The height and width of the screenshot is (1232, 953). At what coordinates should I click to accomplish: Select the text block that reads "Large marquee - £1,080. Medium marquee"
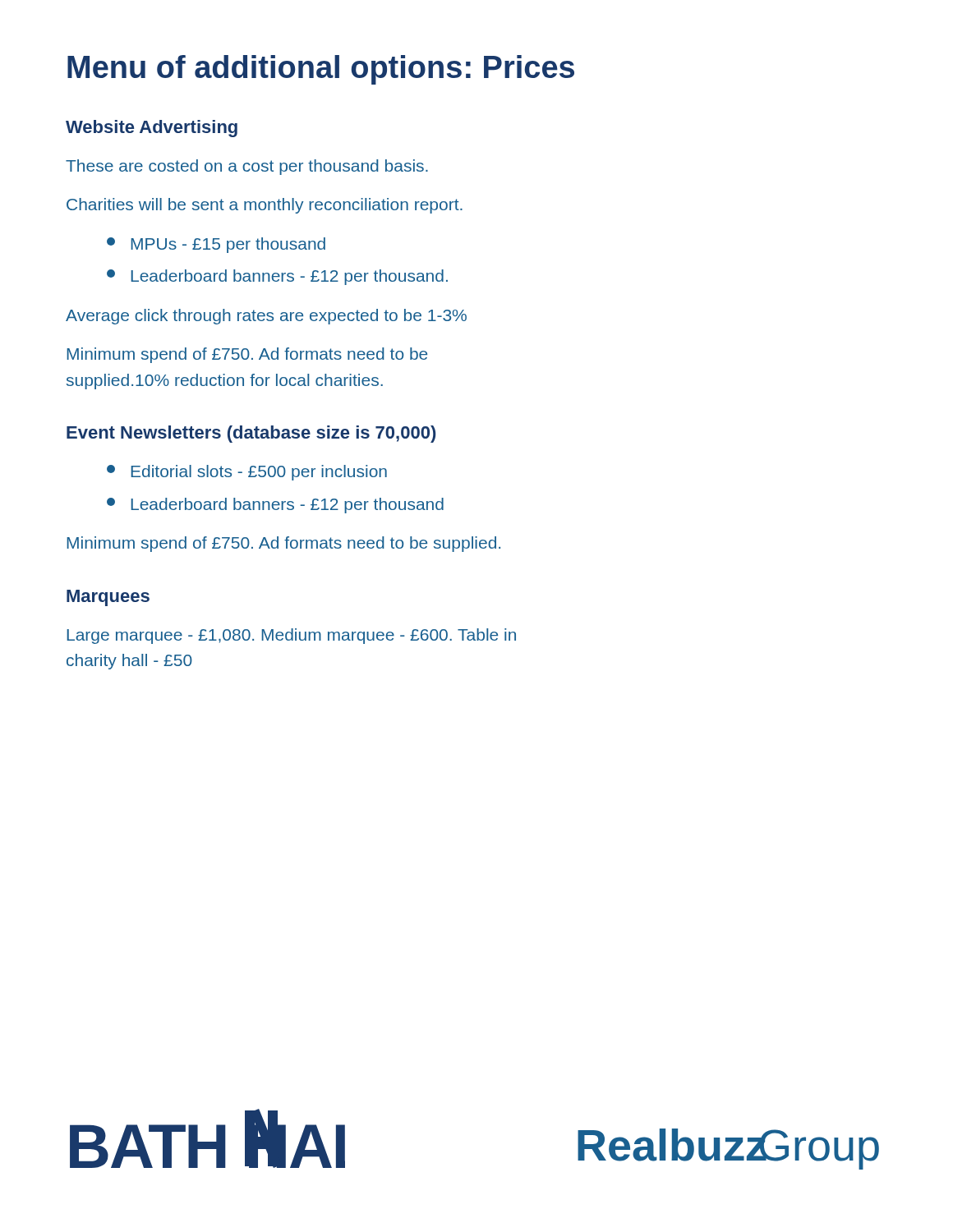click(291, 647)
